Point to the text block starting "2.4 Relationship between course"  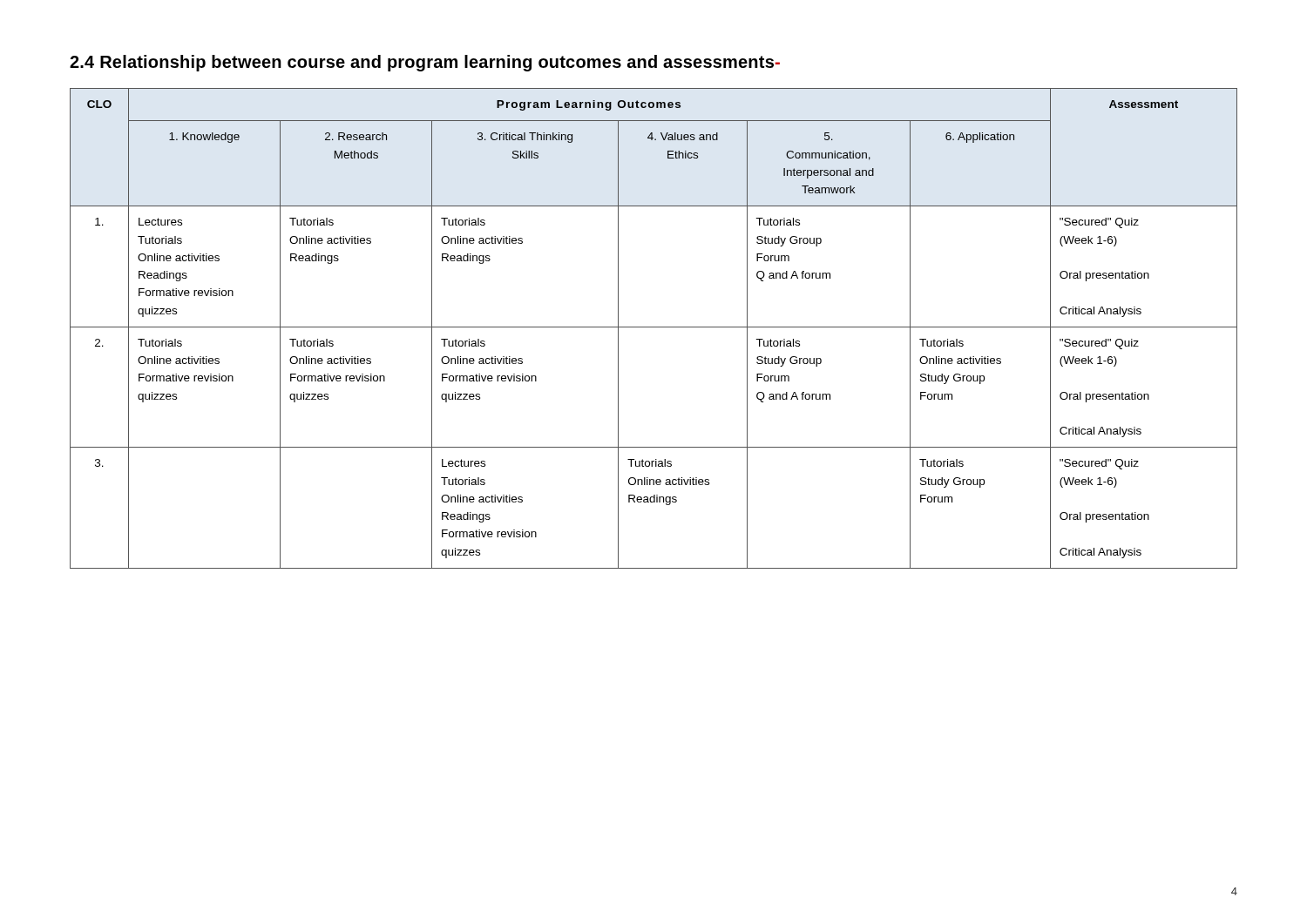(425, 62)
